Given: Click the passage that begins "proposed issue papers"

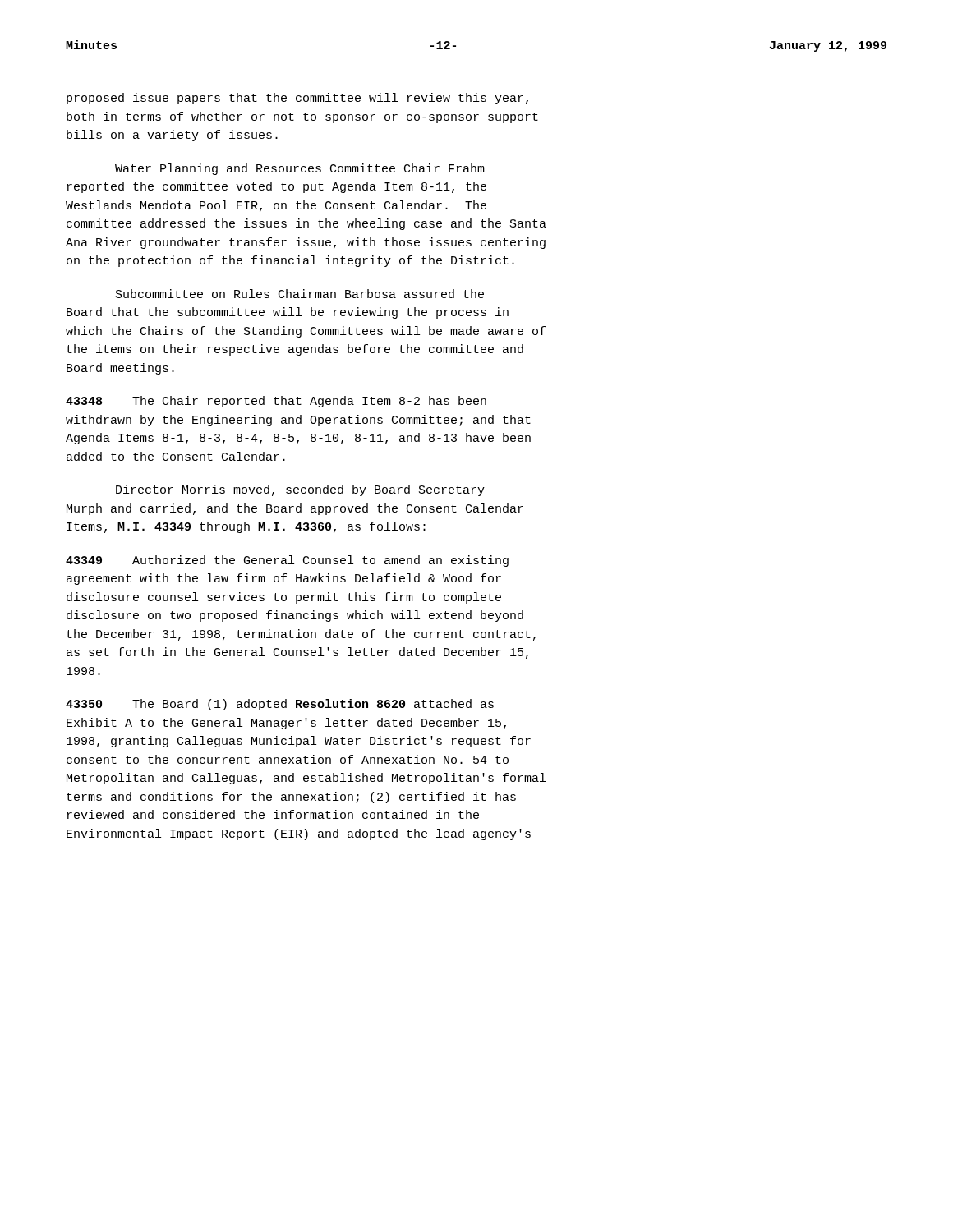Looking at the screenshot, I should pos(302,117).
